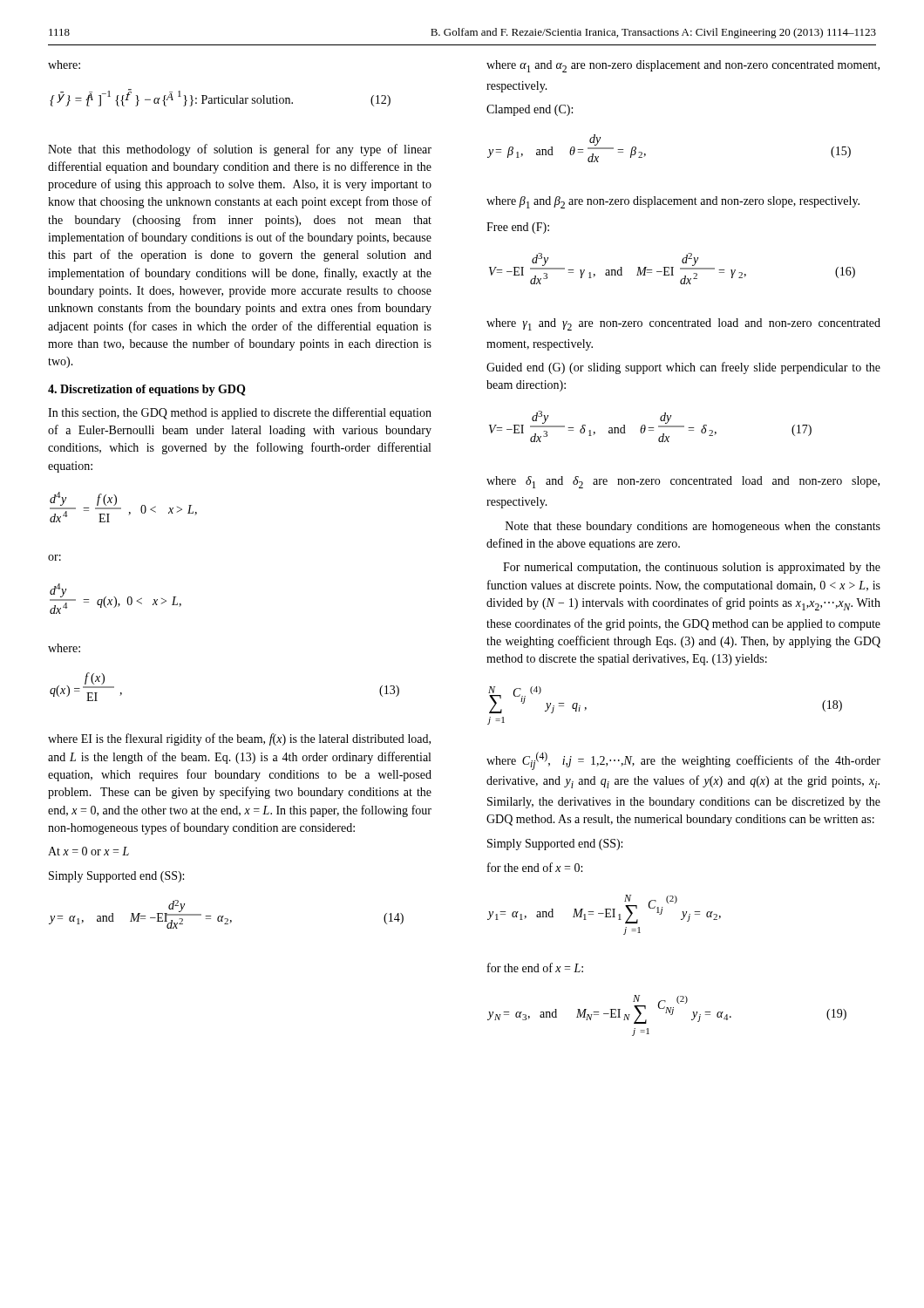Find the text block that reads "where δ1 and δ2 are"
The height and width of the screenshot is (1308, 924).
coord(683,492)
